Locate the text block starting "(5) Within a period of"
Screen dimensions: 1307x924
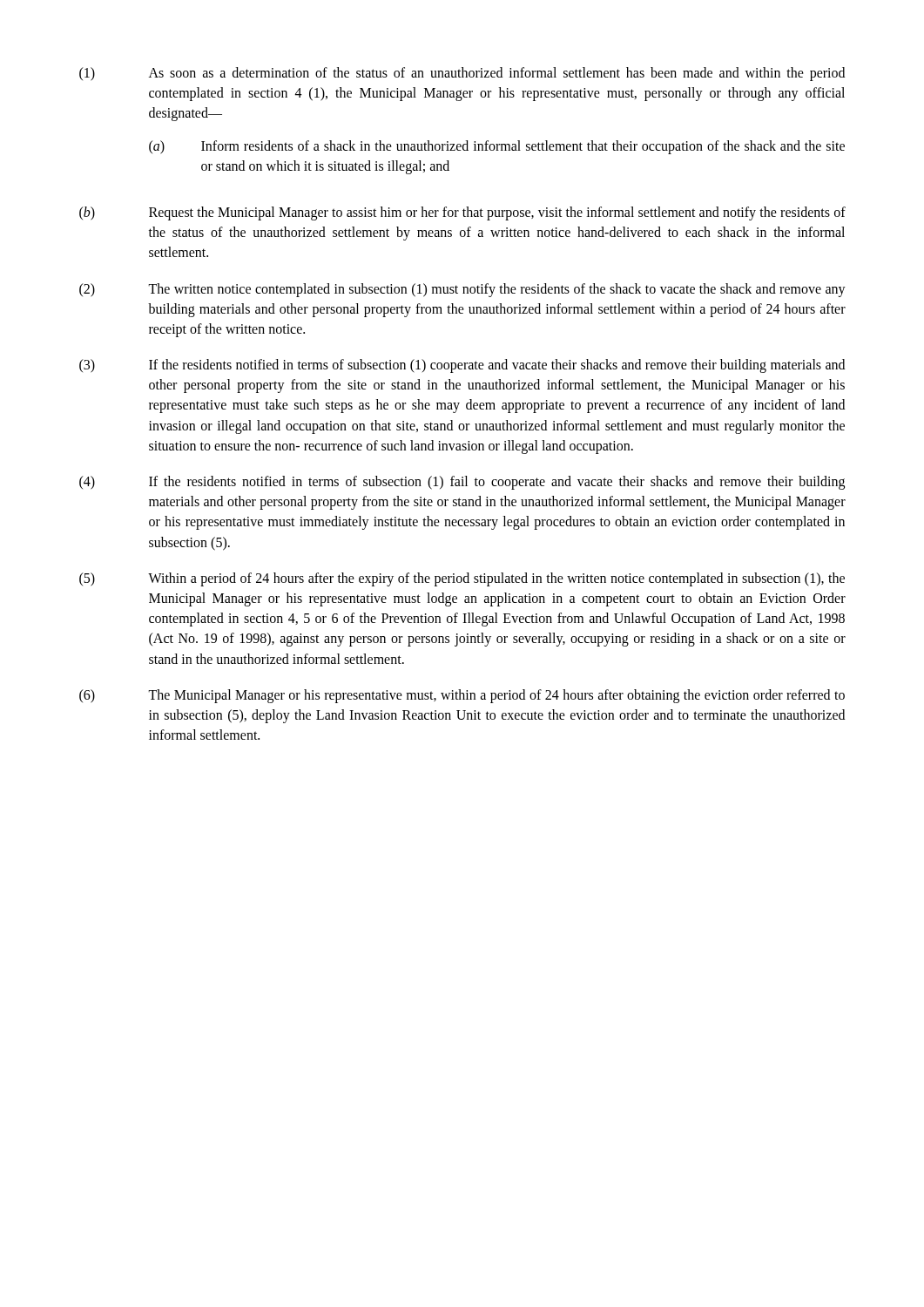pyautogui.click(x=462, y=618)
